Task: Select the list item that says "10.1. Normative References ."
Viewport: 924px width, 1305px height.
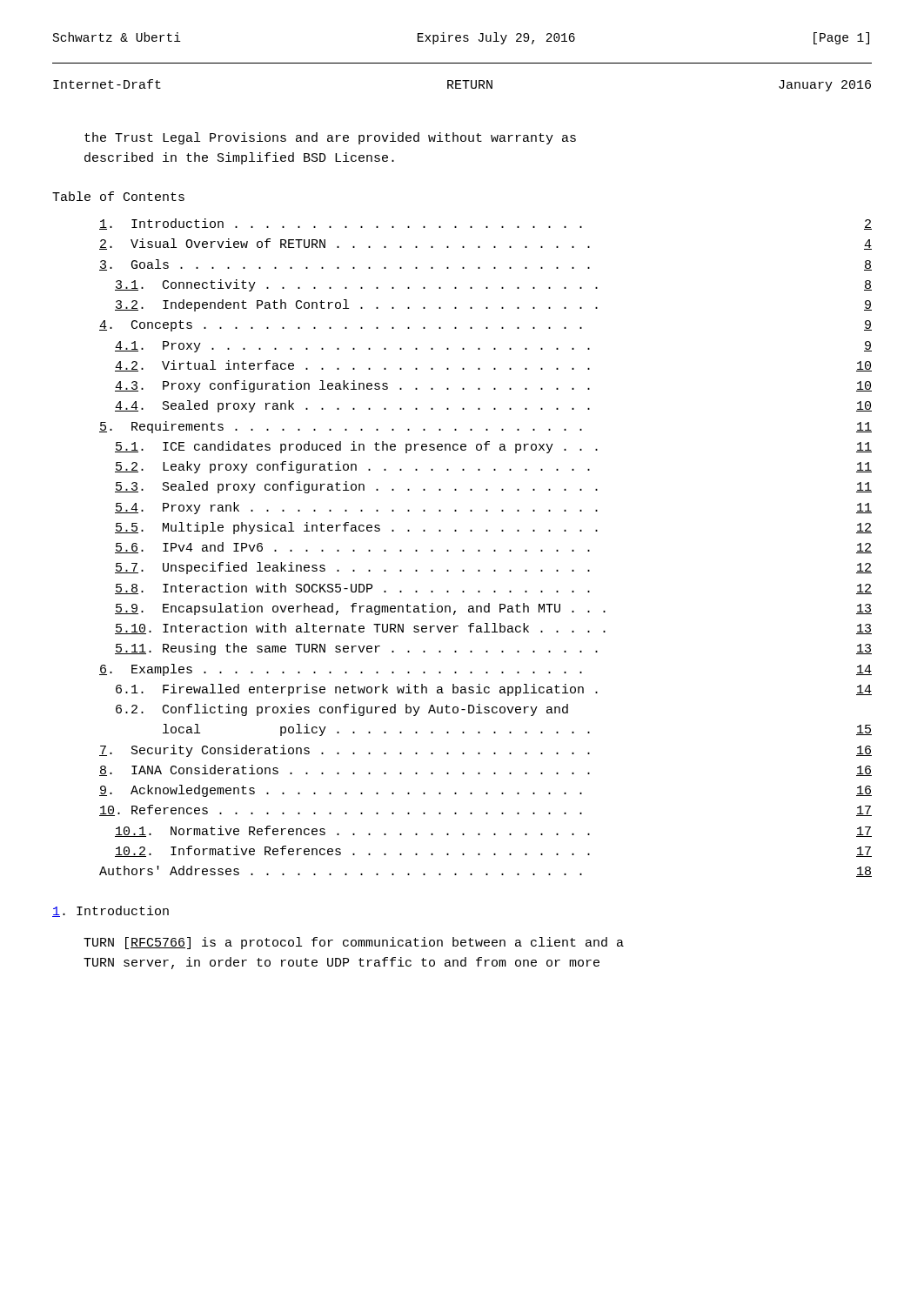Action: point(478,832)
